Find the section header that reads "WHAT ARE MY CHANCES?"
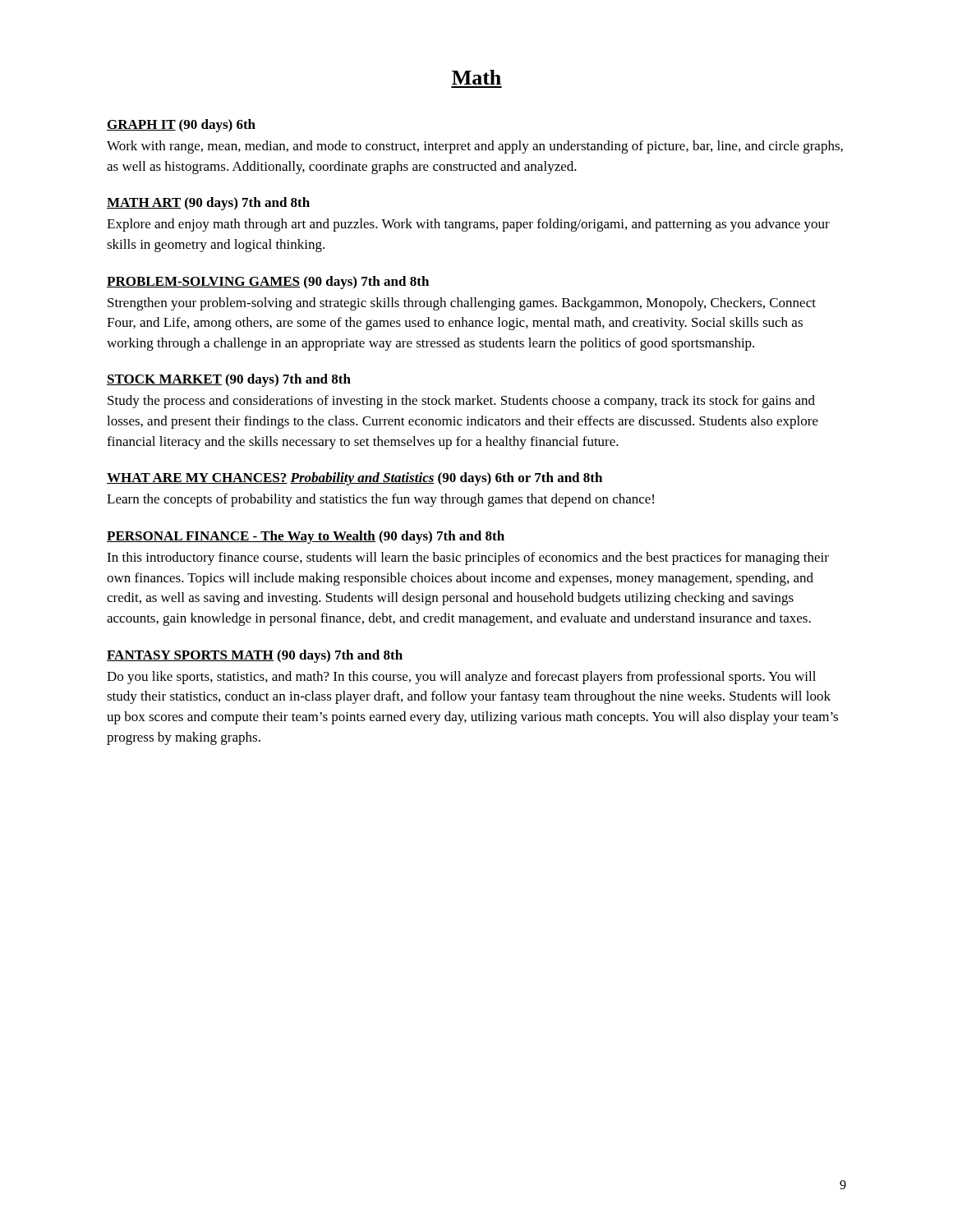The image size is (953, 1232). (x=355, y=478)
